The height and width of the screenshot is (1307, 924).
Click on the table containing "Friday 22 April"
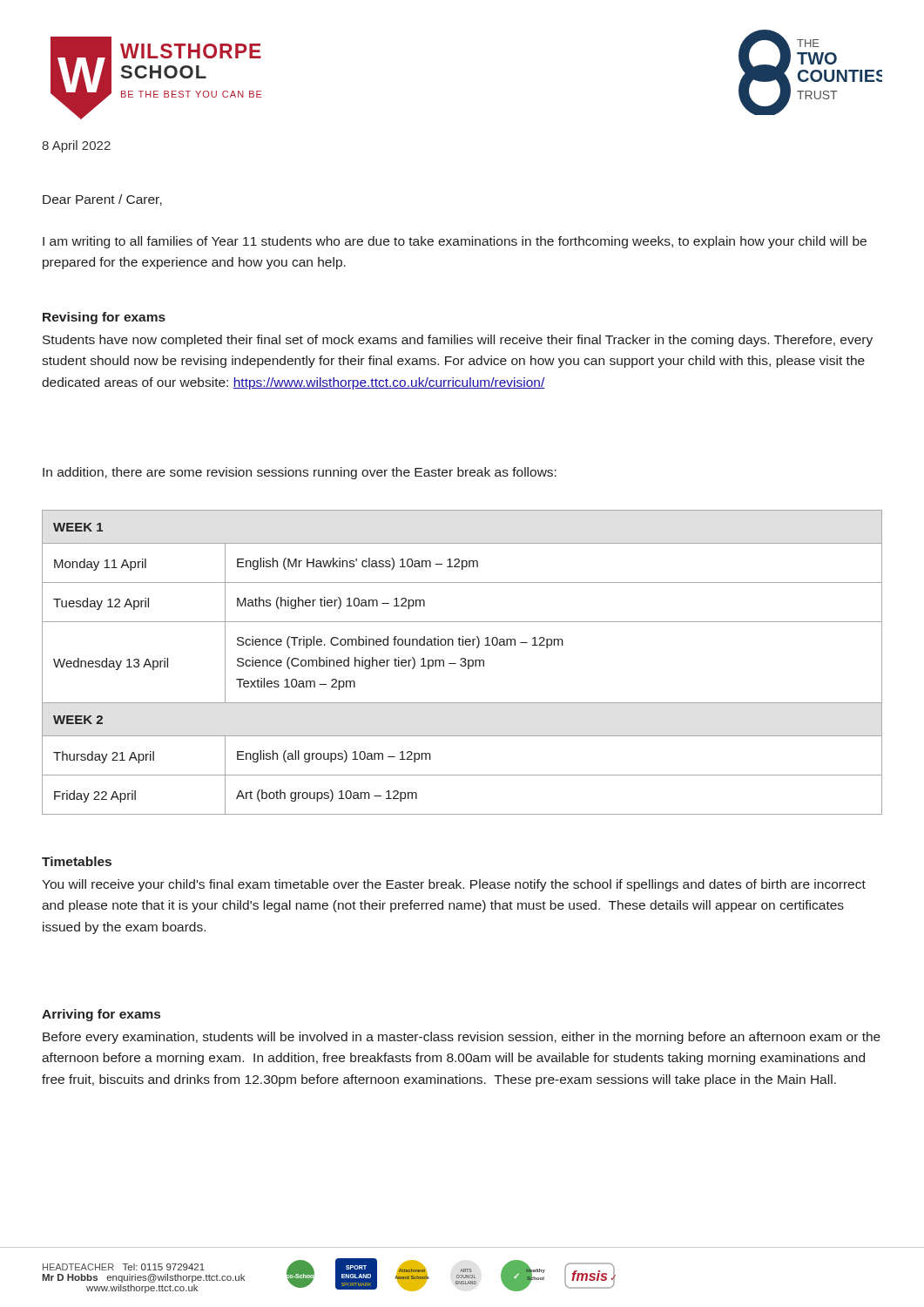pyautogui.click(x=462, y=662)
